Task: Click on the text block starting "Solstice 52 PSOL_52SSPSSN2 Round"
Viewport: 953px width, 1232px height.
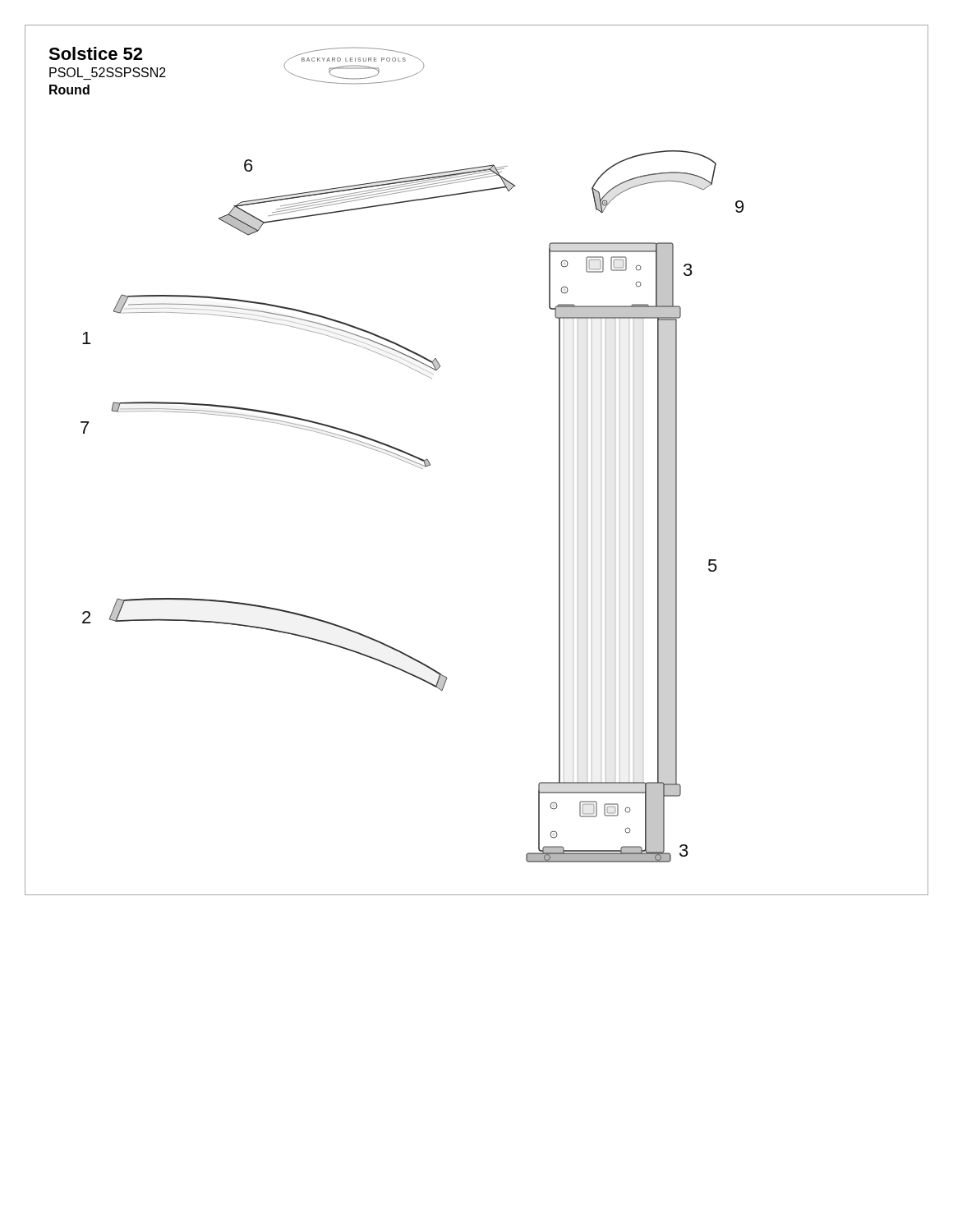Action: pos(107,71)
